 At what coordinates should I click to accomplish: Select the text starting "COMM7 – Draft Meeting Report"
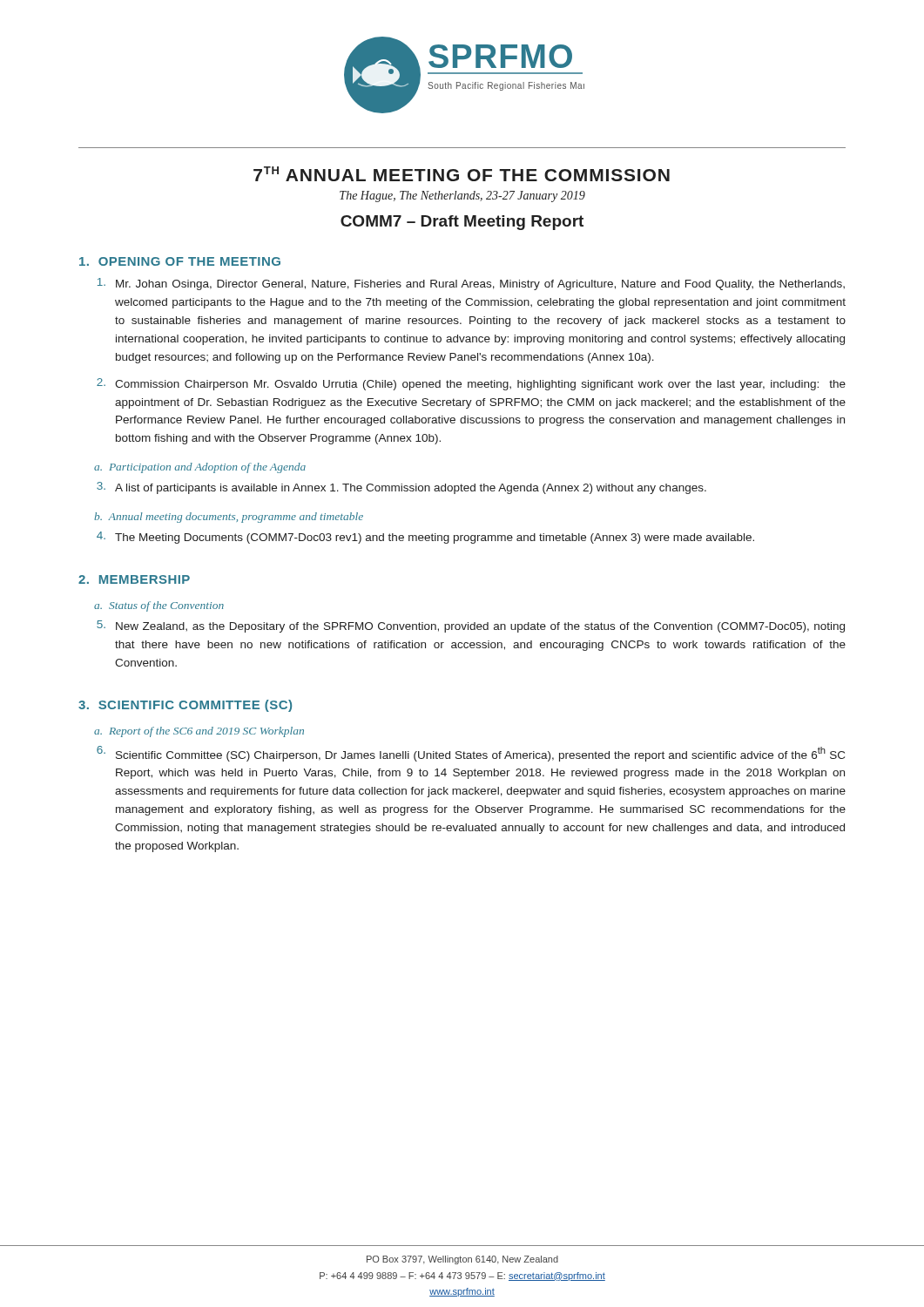462,221
